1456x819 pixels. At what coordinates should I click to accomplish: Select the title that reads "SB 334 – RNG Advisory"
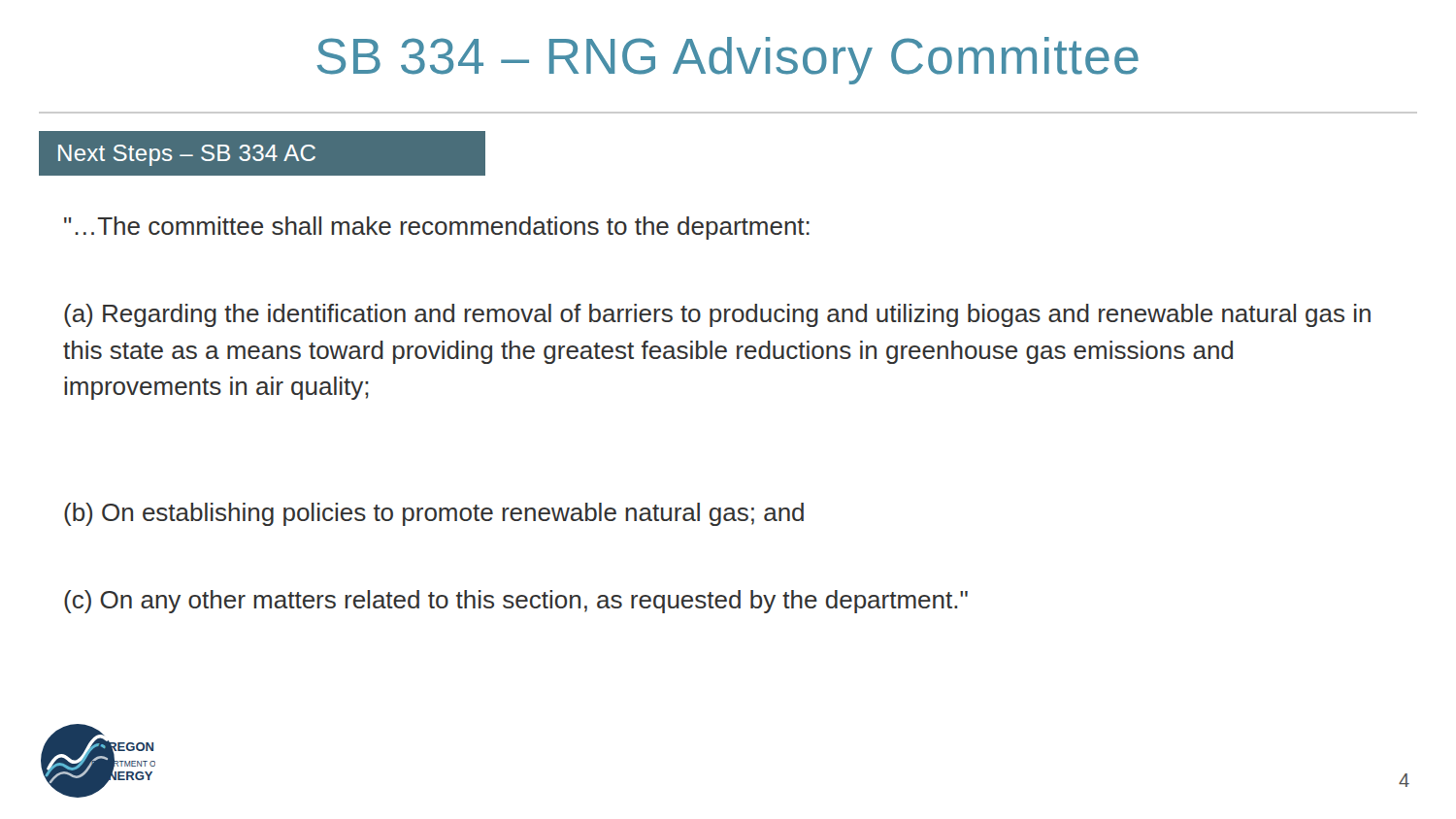[728, 56]
